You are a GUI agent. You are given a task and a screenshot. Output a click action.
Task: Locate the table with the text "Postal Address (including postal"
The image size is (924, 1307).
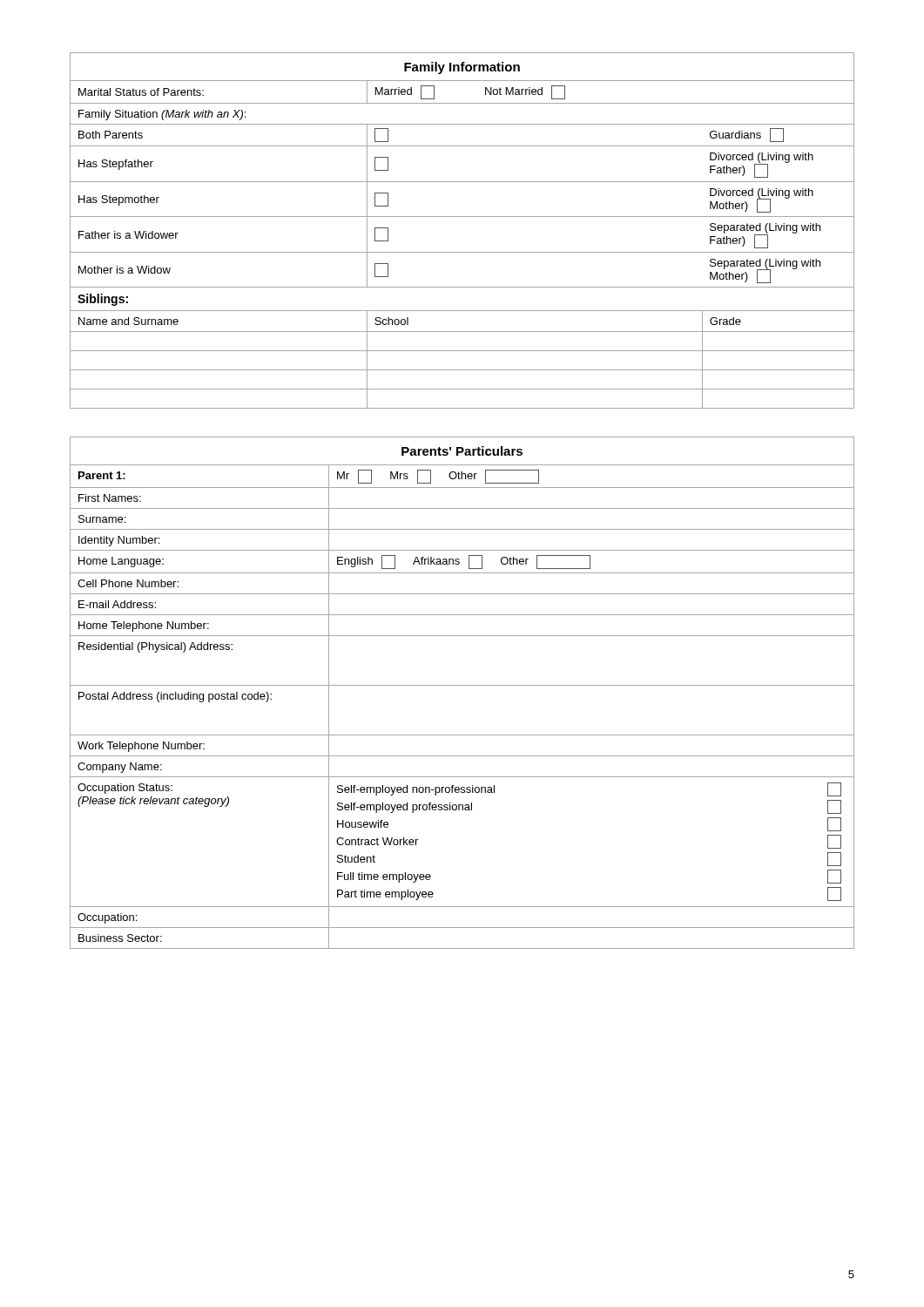[x=462, y=693]
